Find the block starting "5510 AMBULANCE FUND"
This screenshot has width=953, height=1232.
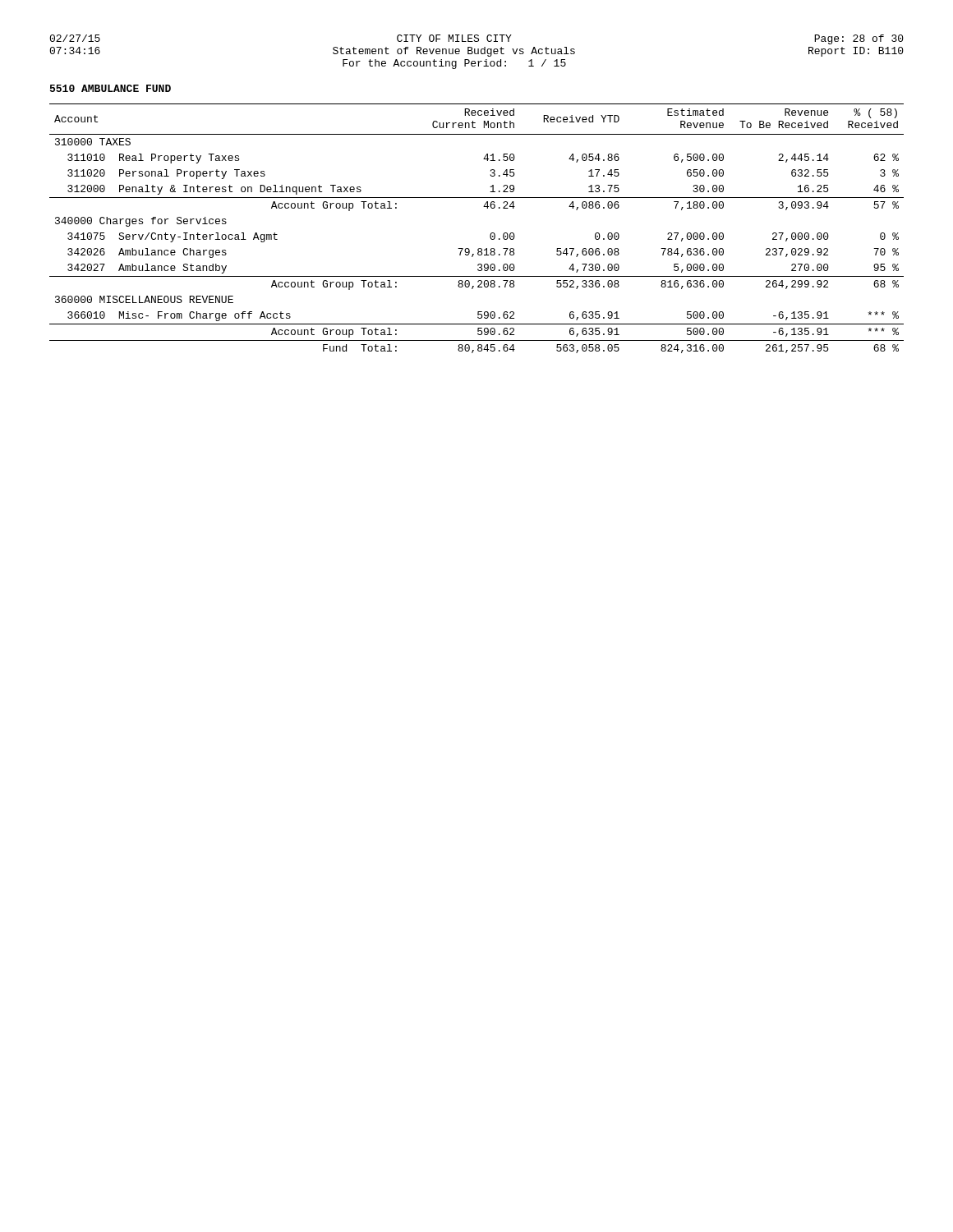click(x=110, y=89)
